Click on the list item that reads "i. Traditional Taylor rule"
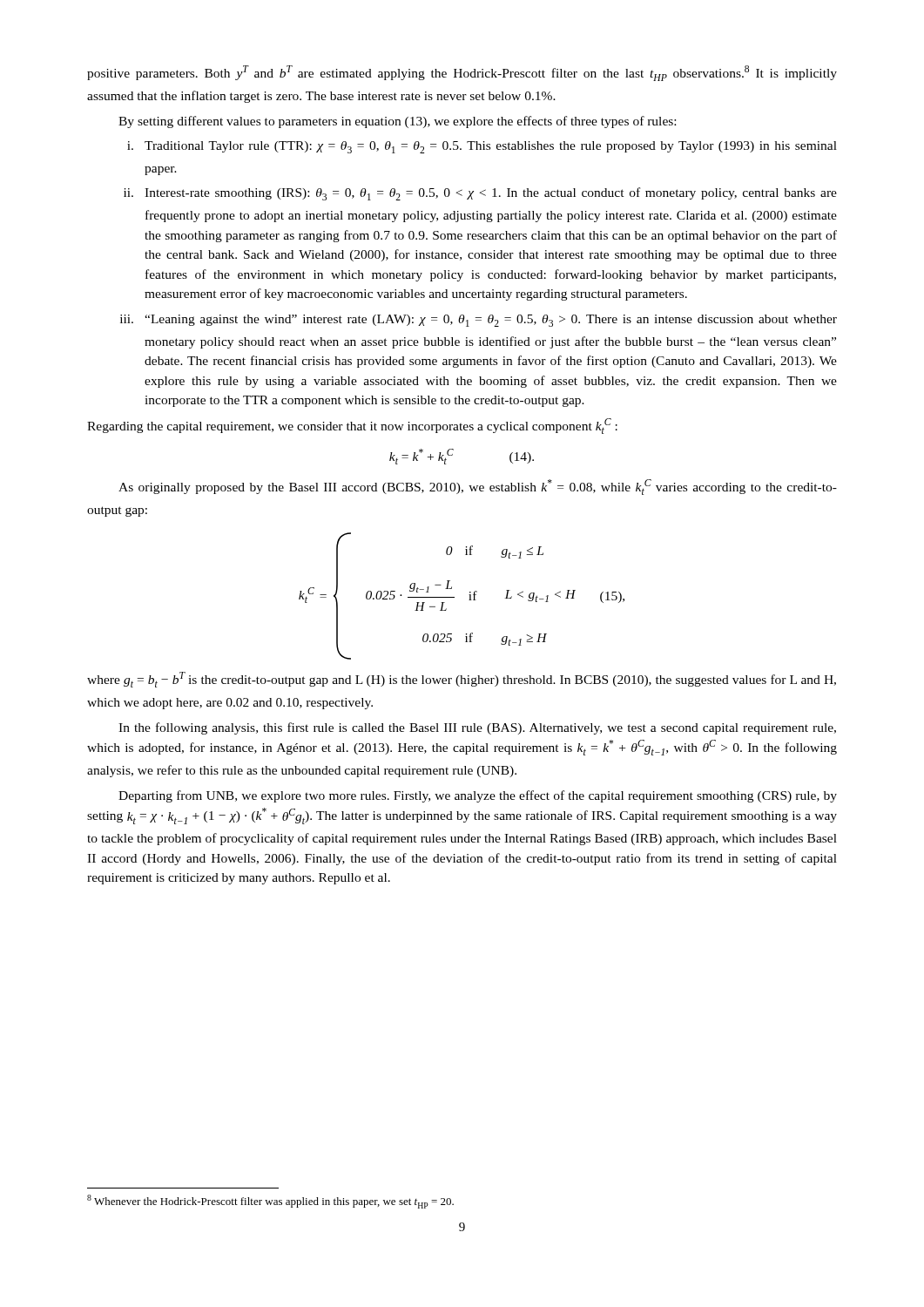This screenshot has height=1307, width=924. 462,157
